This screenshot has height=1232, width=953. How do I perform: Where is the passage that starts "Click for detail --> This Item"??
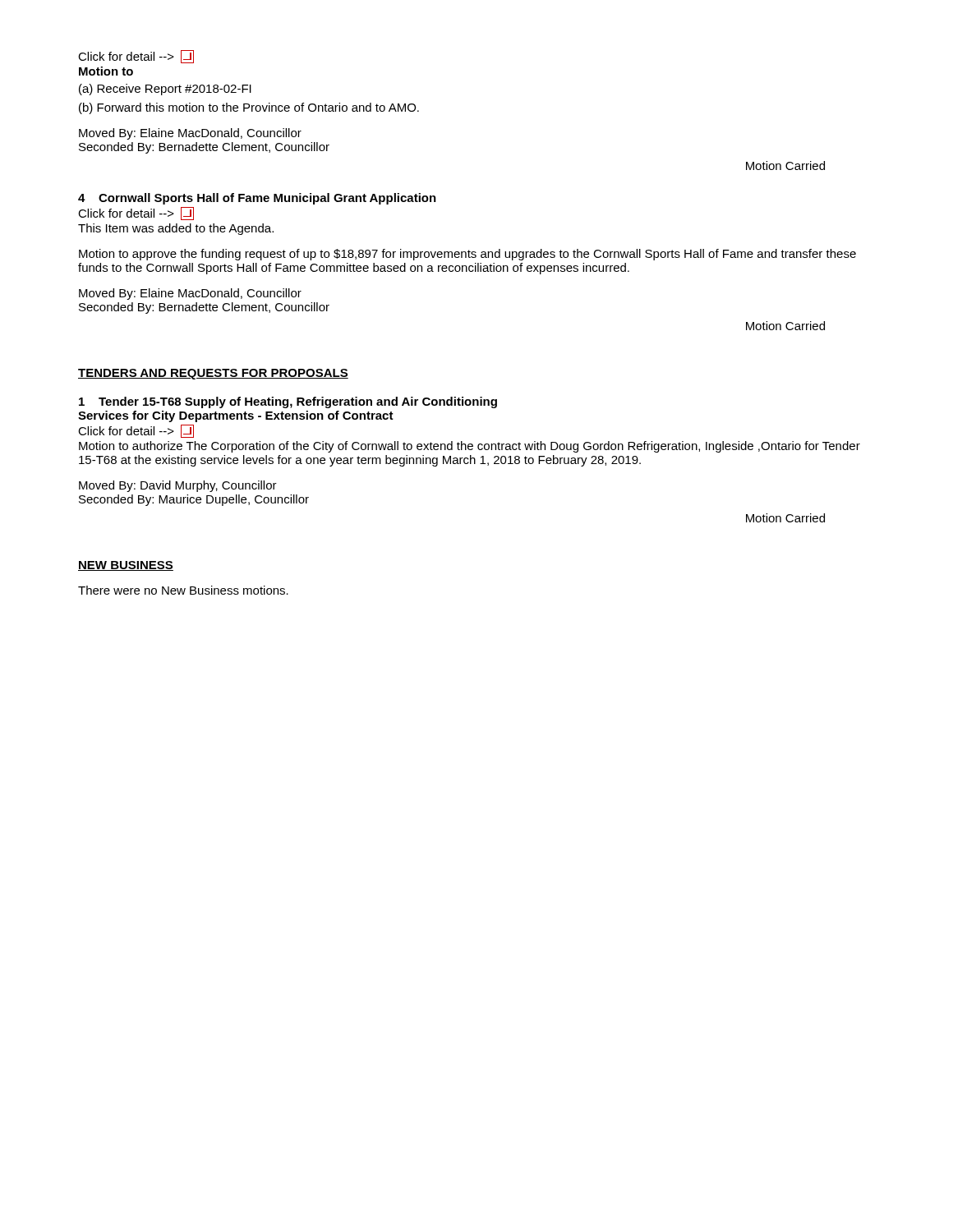[x=176, y=221]
